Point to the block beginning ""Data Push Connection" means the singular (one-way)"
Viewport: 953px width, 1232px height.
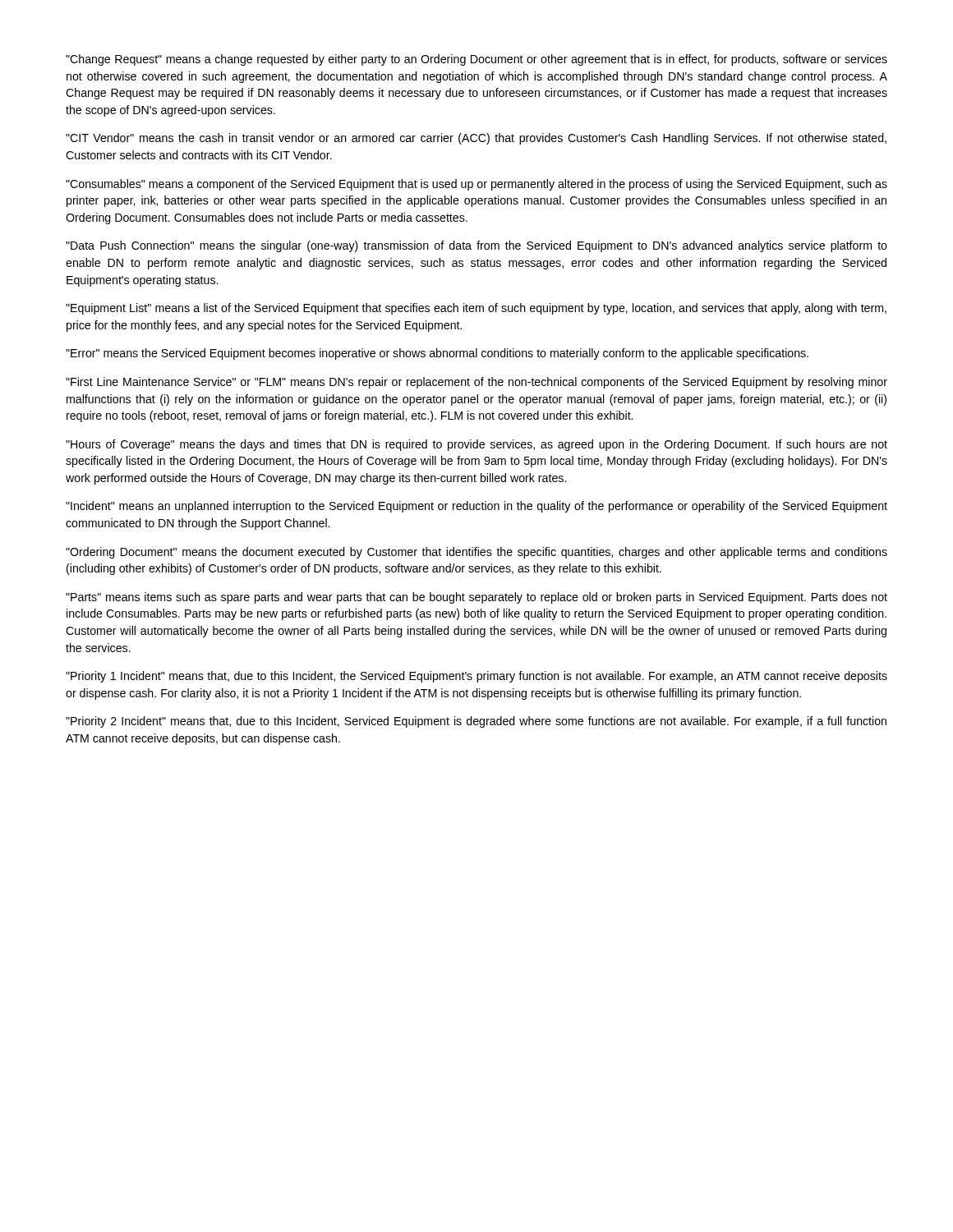[x=476, y=263]
